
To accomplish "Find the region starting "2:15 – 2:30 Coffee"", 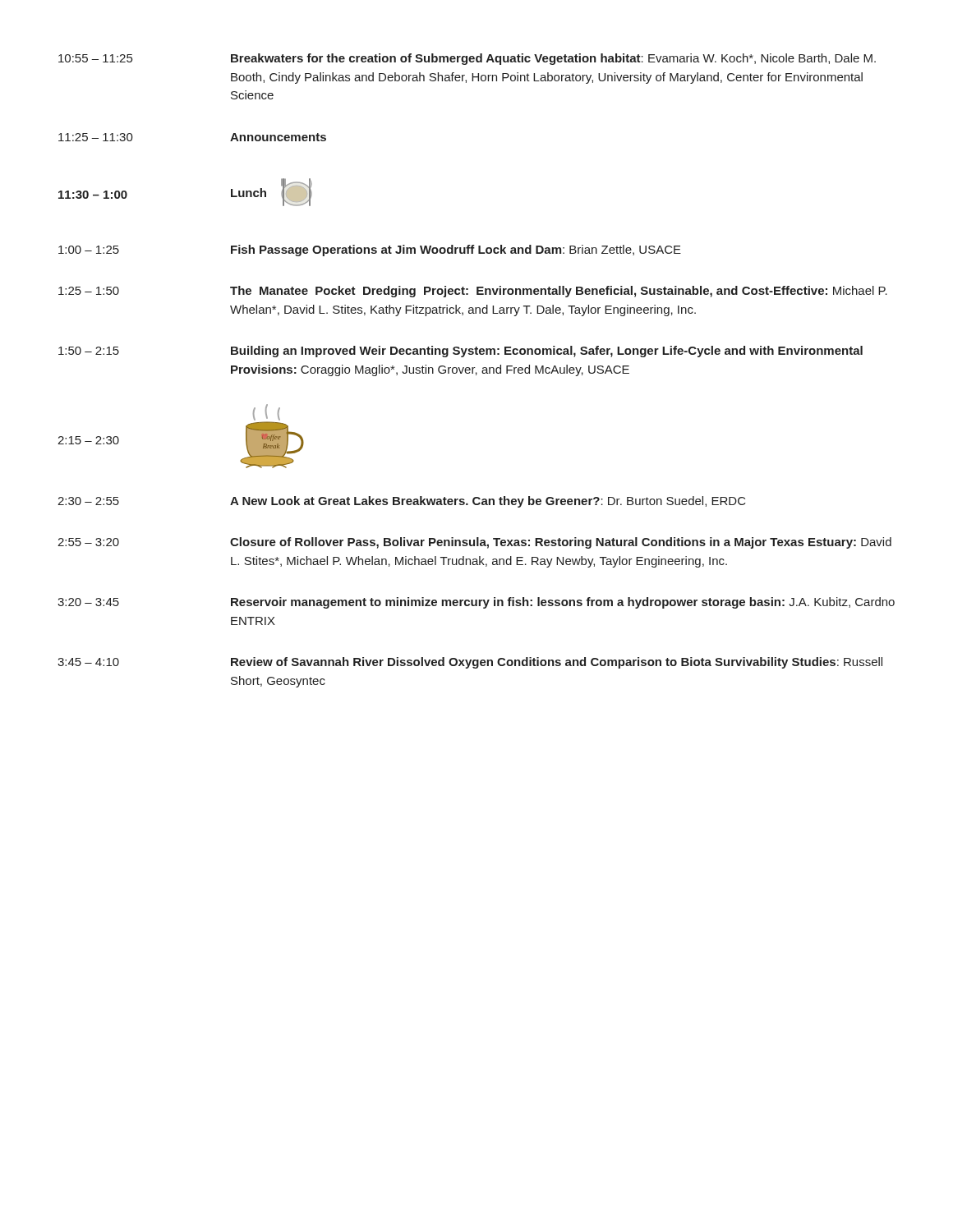I will click(272, 436).
